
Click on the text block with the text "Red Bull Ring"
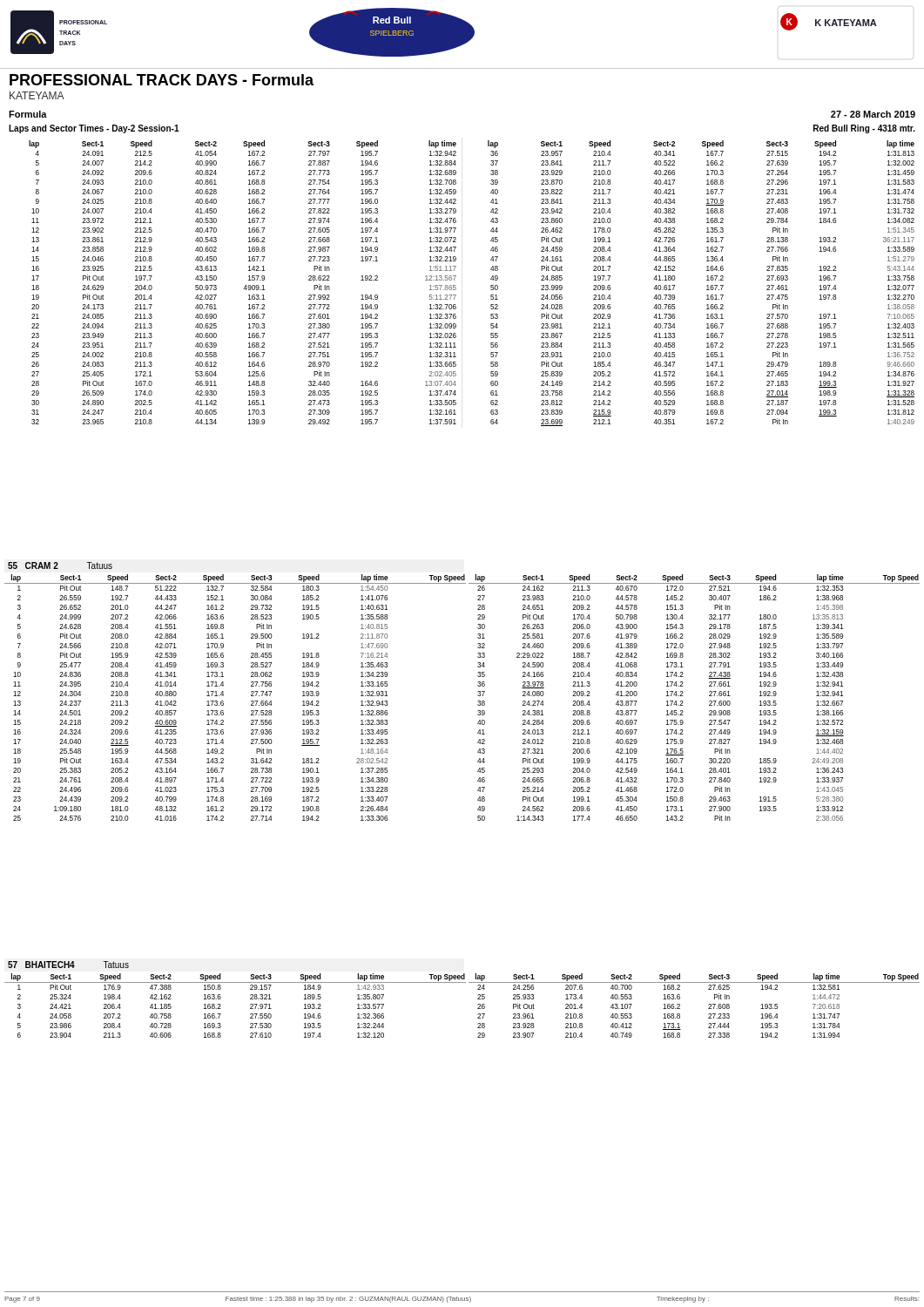[x=864, y=129]
